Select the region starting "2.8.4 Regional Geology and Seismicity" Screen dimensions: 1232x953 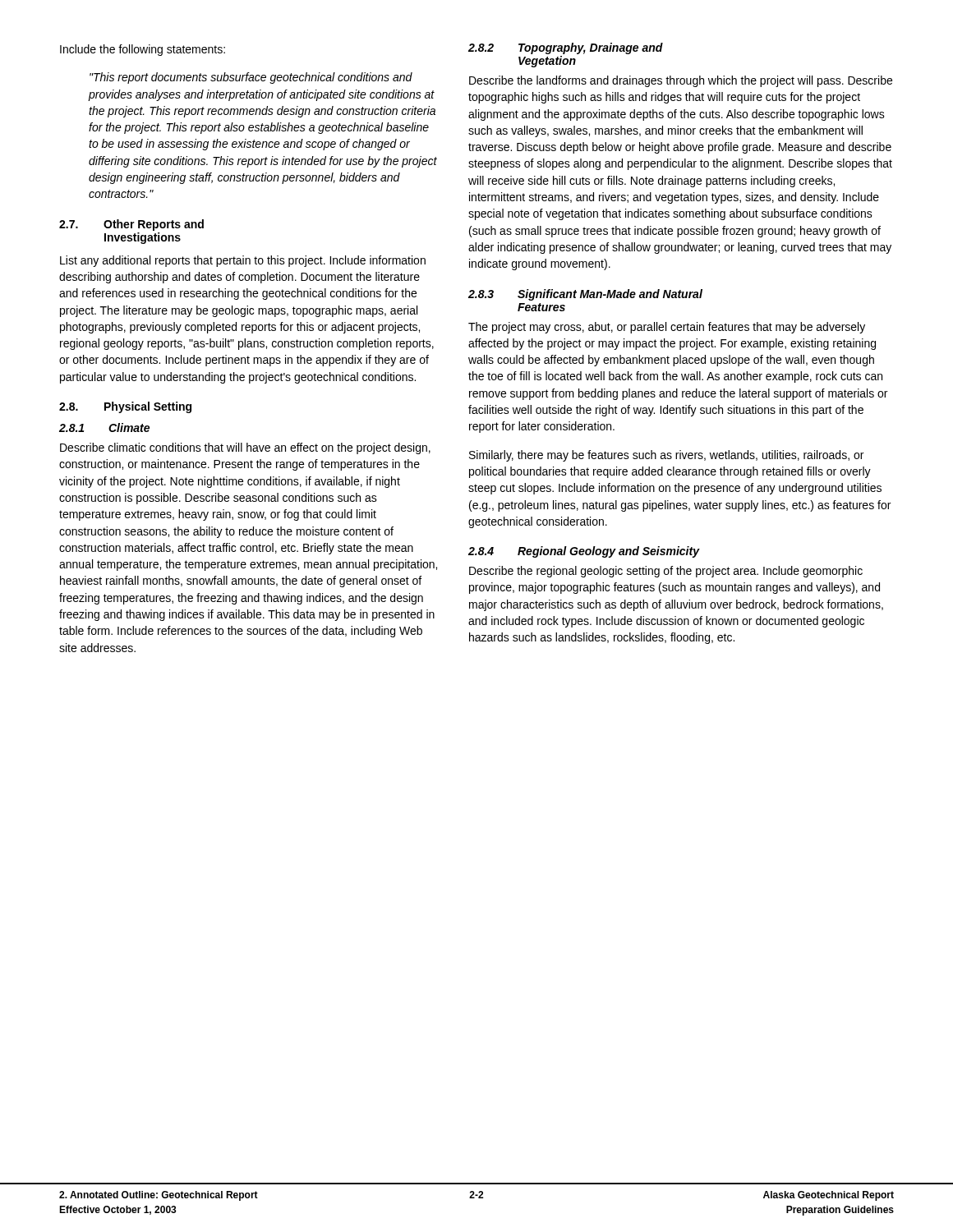pyautogui.click(x=681, y=551)
